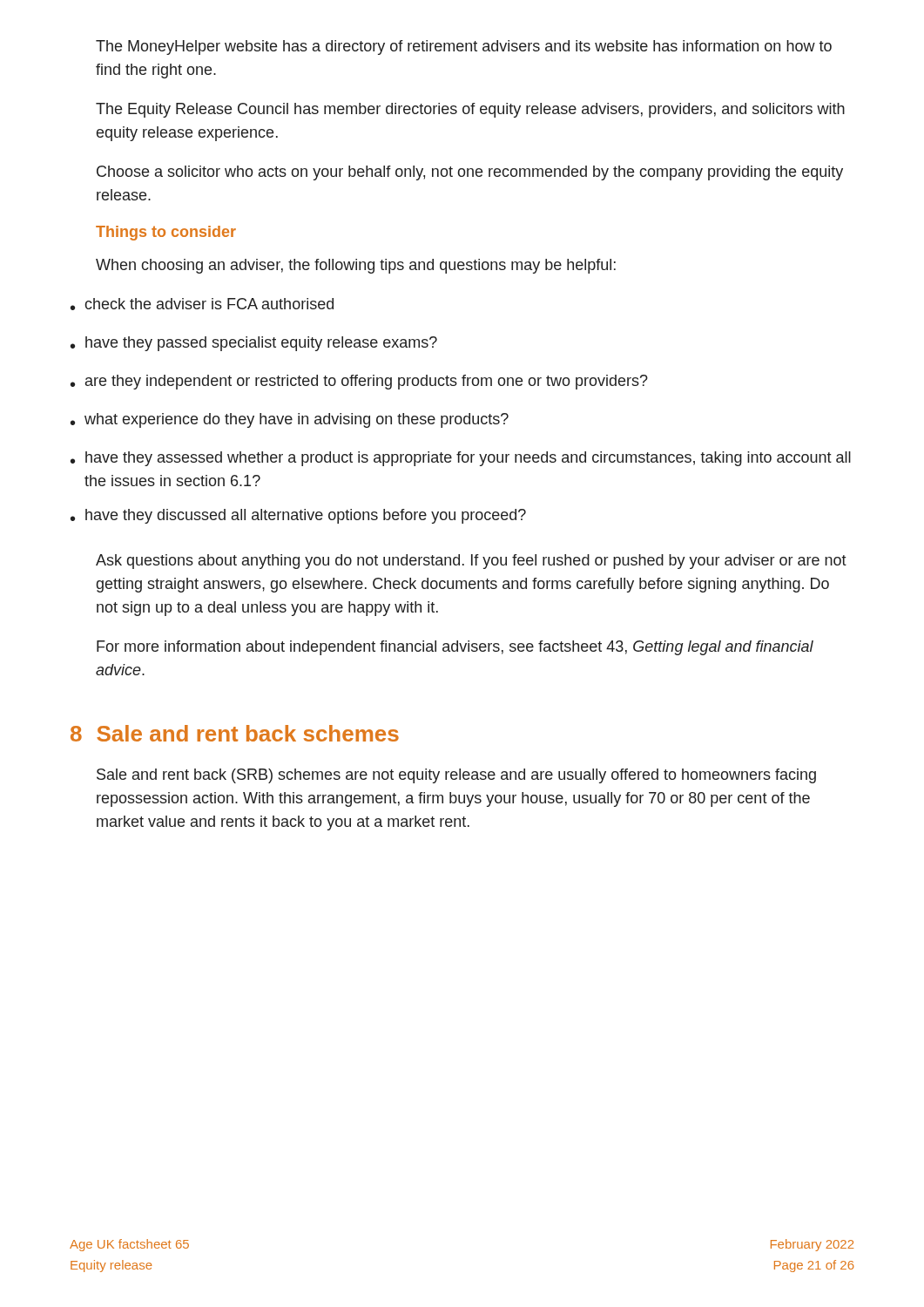Where is the passage that starts "• check the adviser is"?

pos(202,304)
